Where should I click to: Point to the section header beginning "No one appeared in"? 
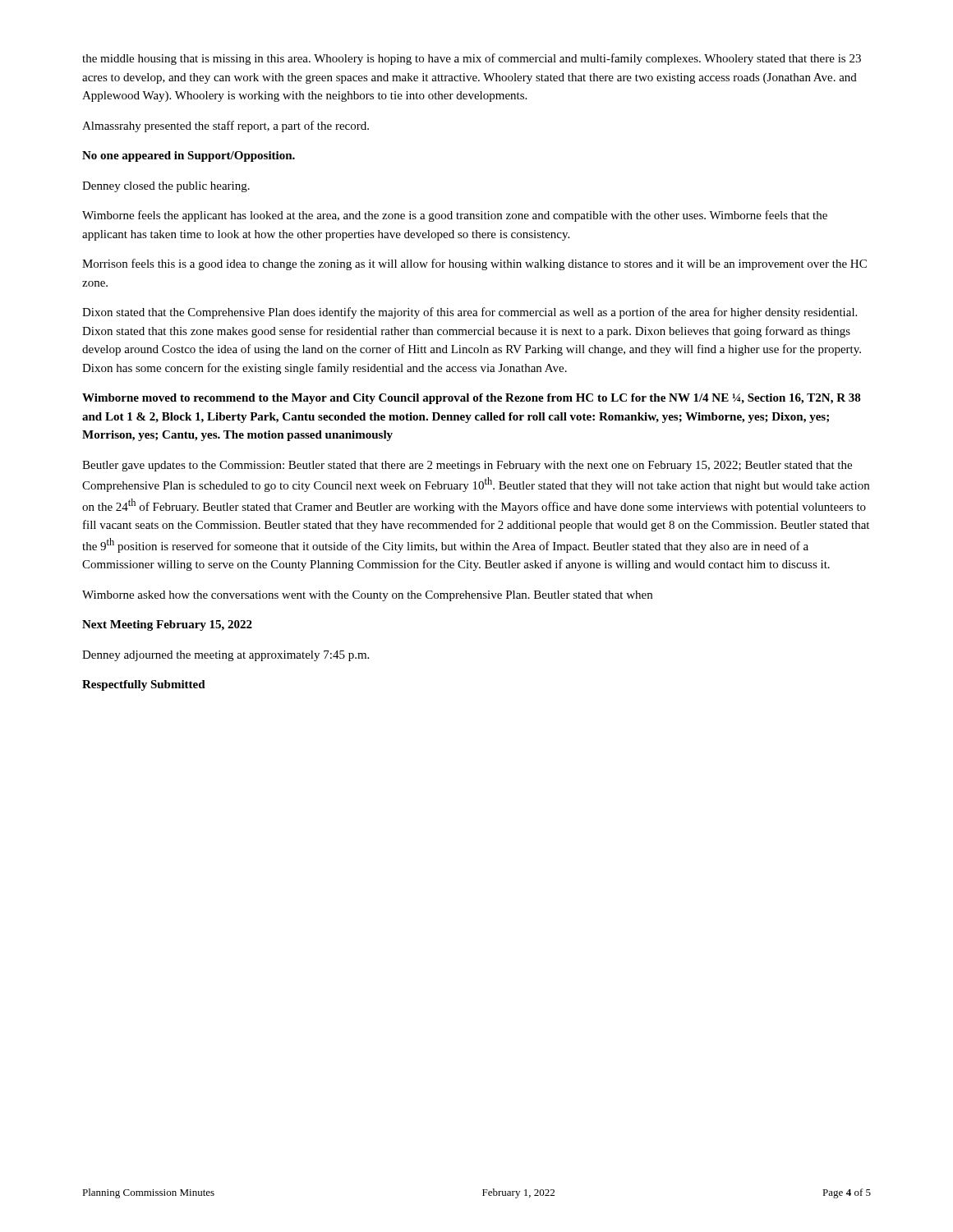189,155
